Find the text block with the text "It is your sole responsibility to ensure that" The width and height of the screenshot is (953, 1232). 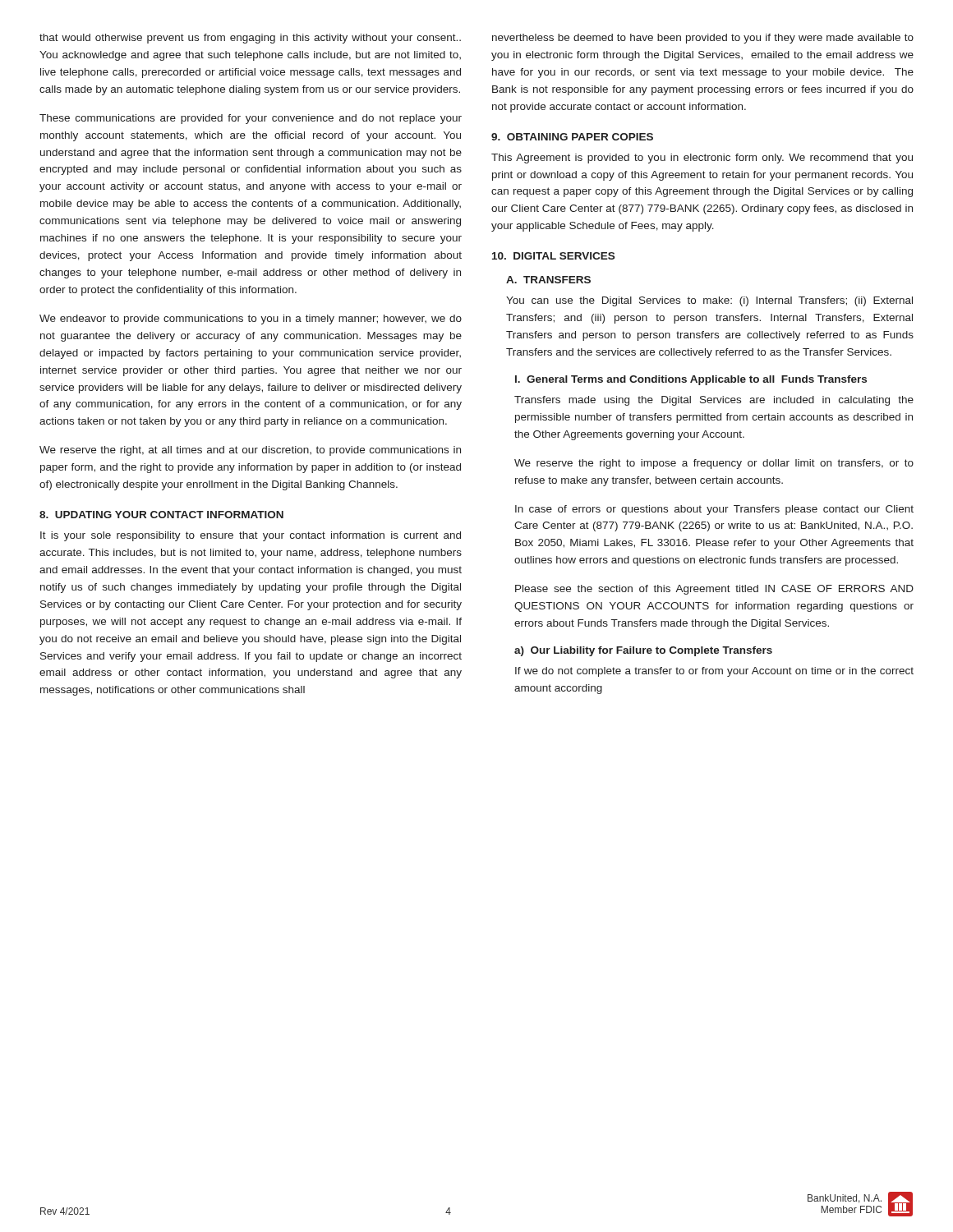pyautogui.click(x=251, y=612)
